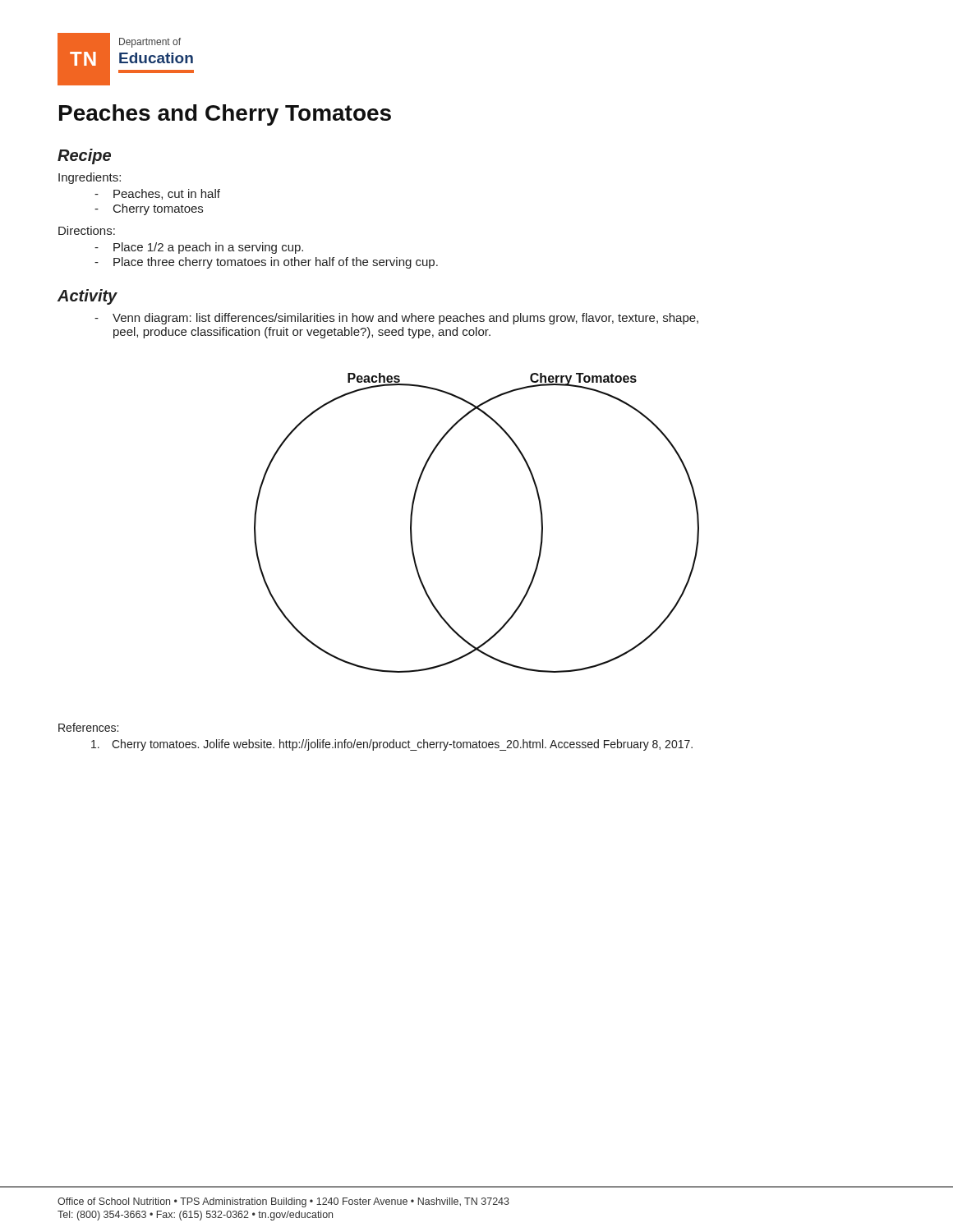Point to the passage starting "Peaches and Cherry Tomatoes"

tap(225, 113)
